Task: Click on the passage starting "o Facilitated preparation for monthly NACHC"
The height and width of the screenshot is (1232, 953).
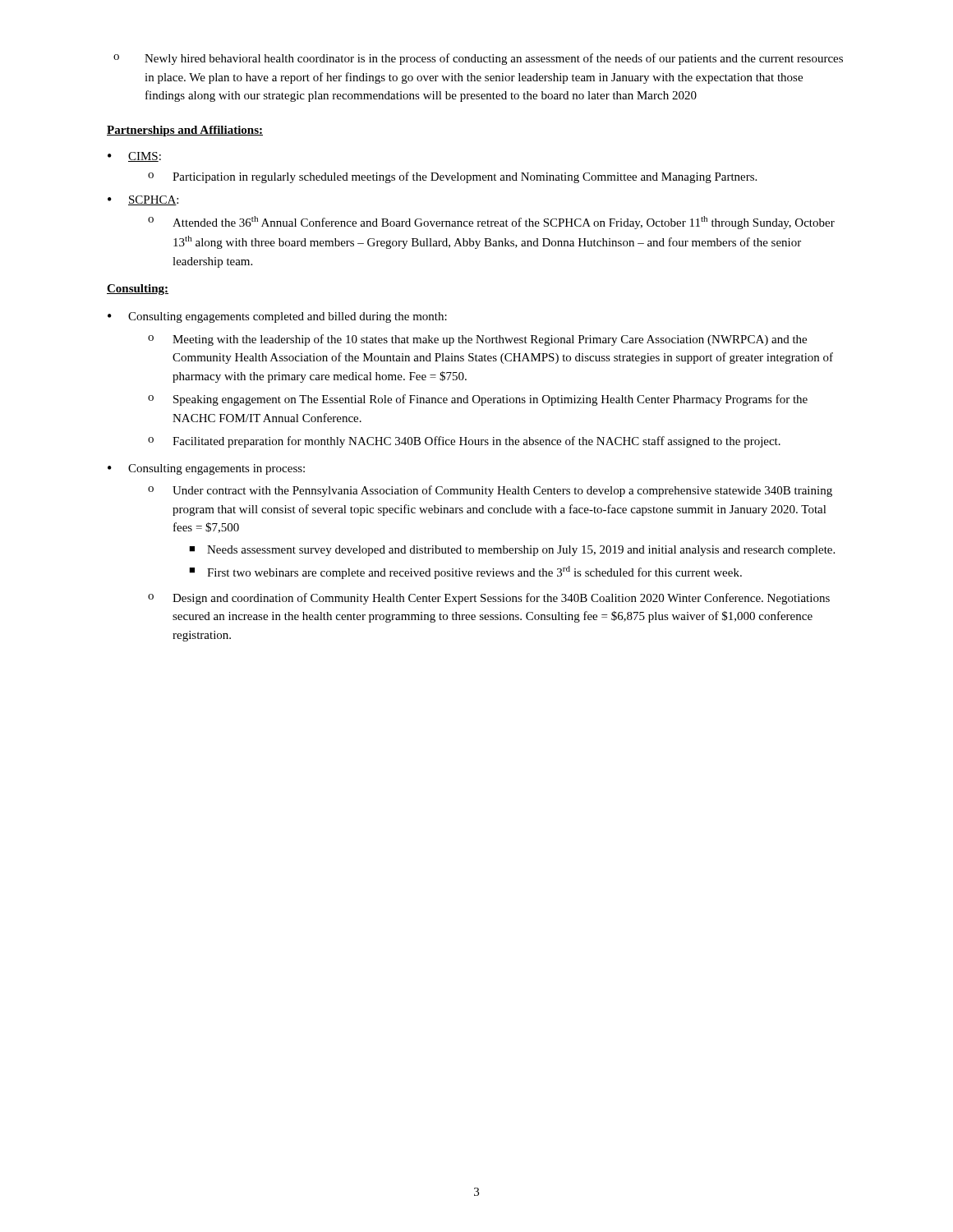Action: click(x=464, y=441)
